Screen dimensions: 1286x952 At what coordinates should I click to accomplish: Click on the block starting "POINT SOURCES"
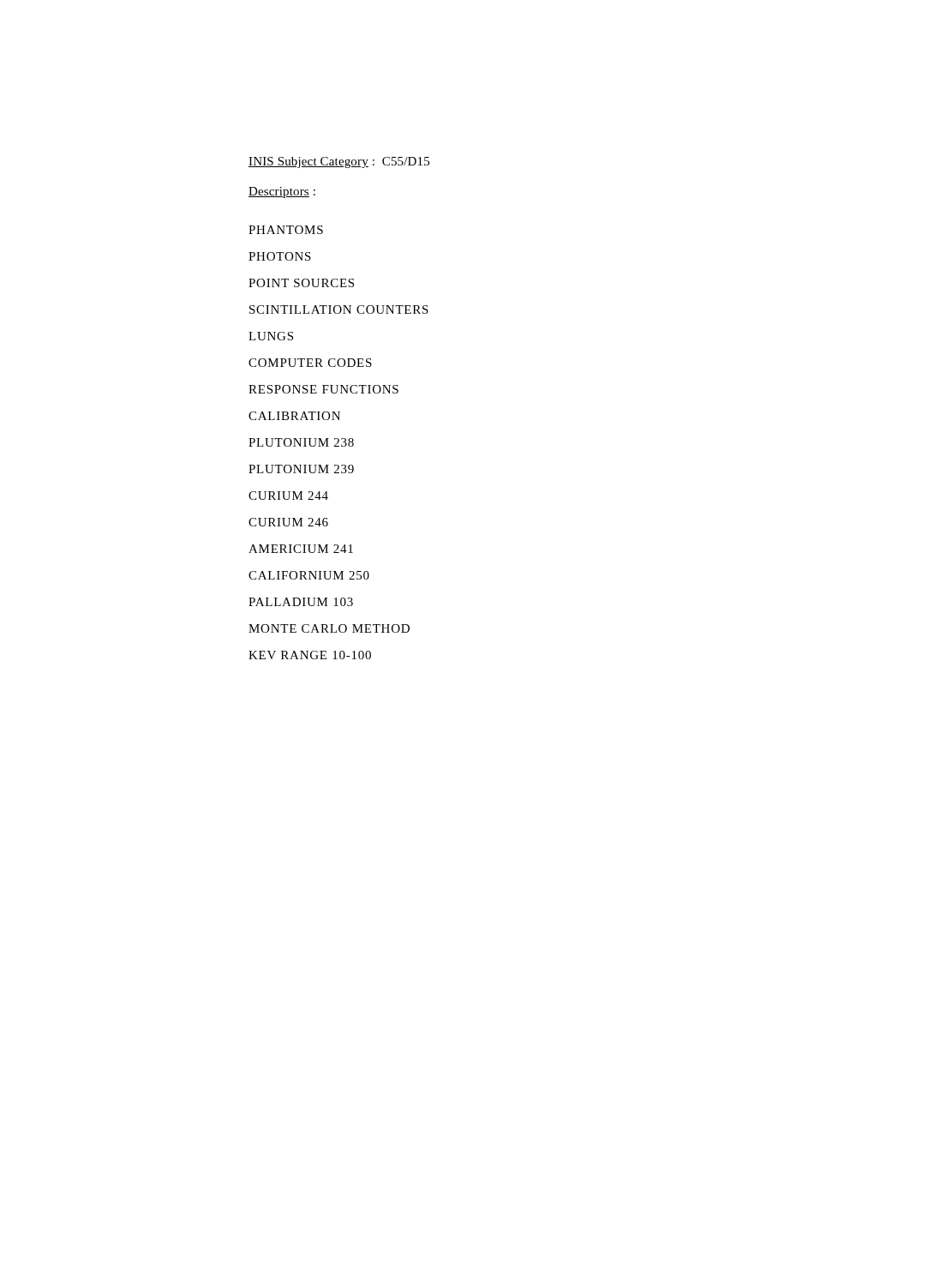pyautogui.click(x=302, y=283)
